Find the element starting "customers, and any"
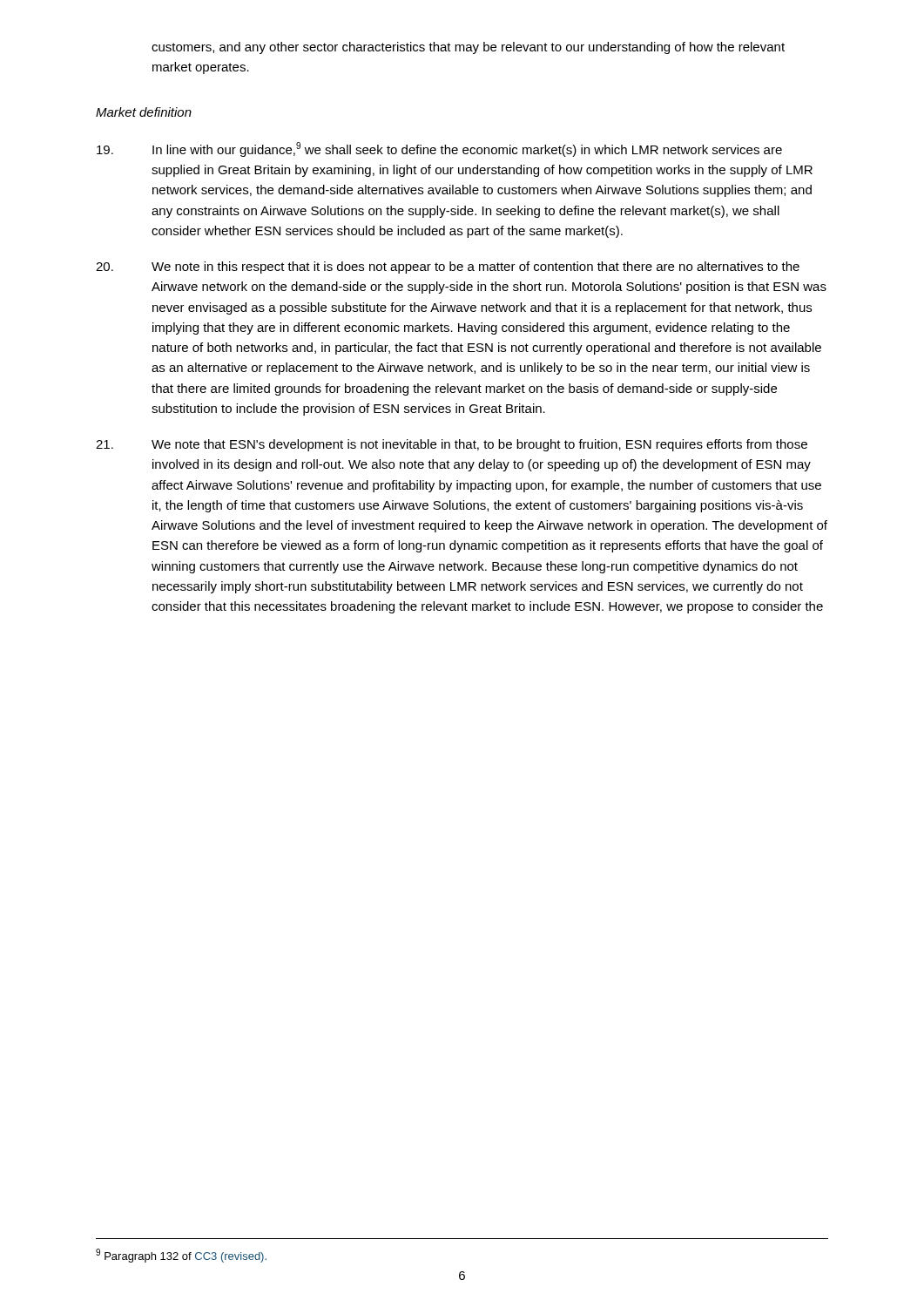The width and height of the screenshot is (924, 1307). click(468, 57)
